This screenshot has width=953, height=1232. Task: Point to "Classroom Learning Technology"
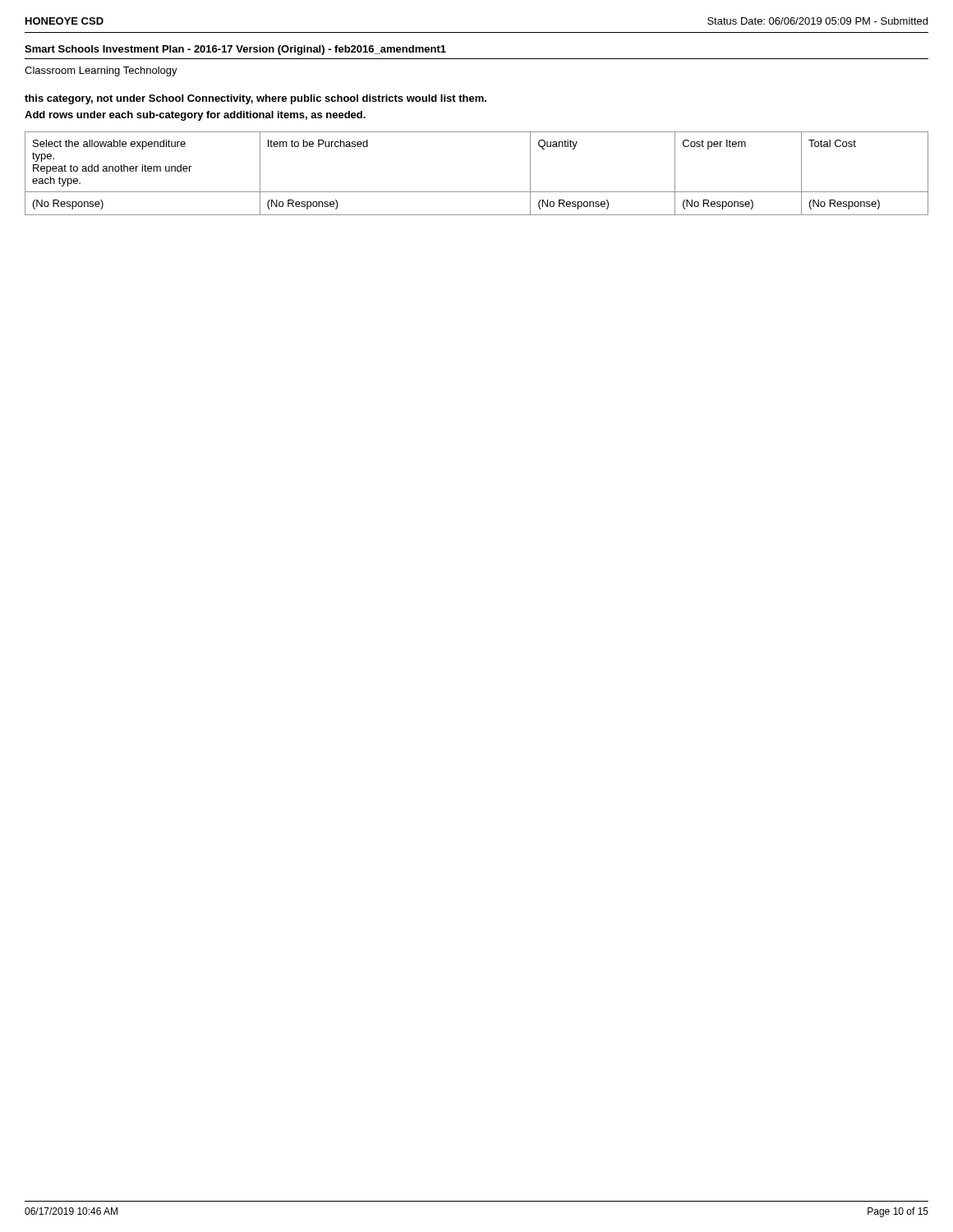(x=101, y=70)
